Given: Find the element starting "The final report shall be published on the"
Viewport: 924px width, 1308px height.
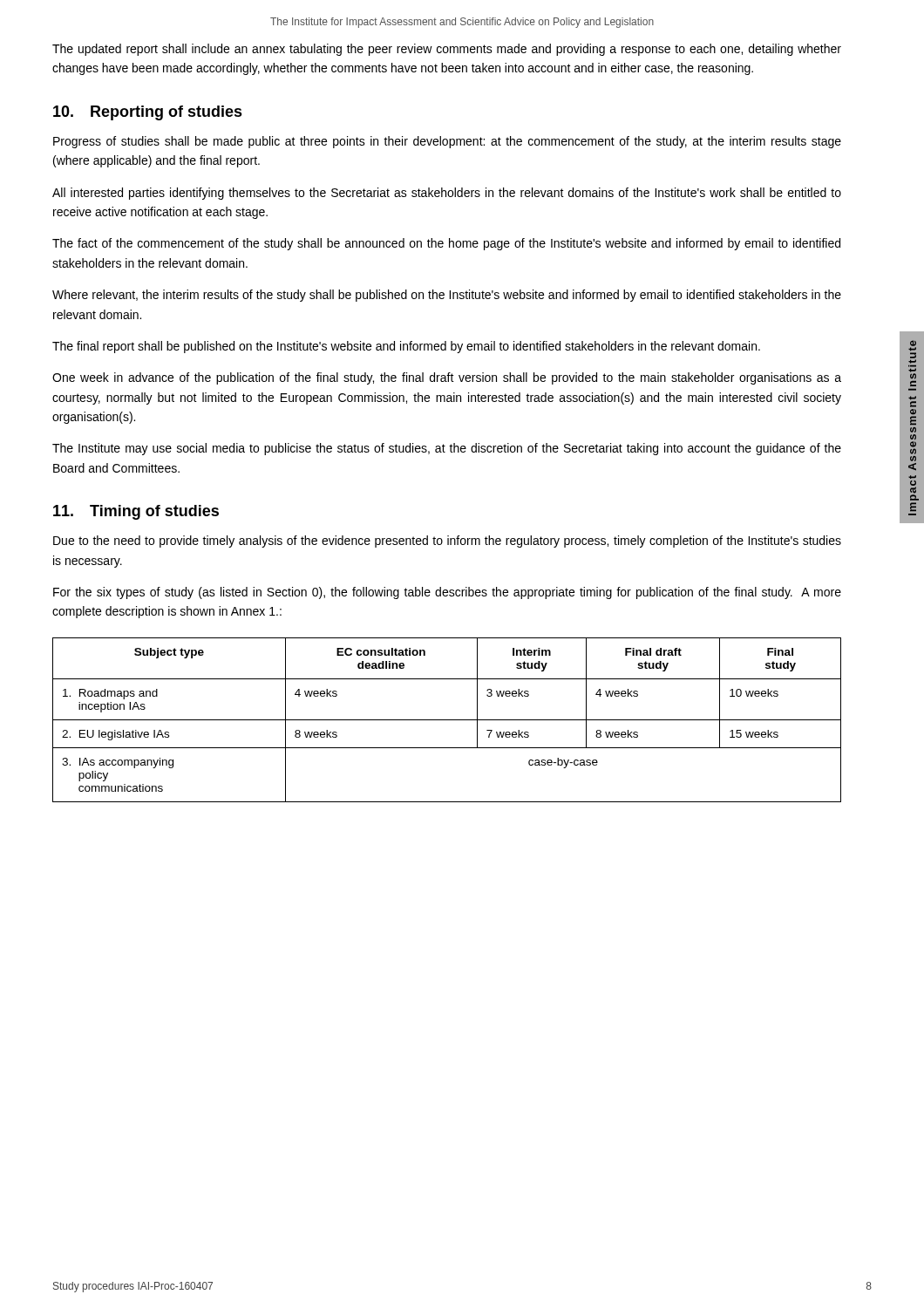Looking at the screenshot, I should (x=407, y=346).
